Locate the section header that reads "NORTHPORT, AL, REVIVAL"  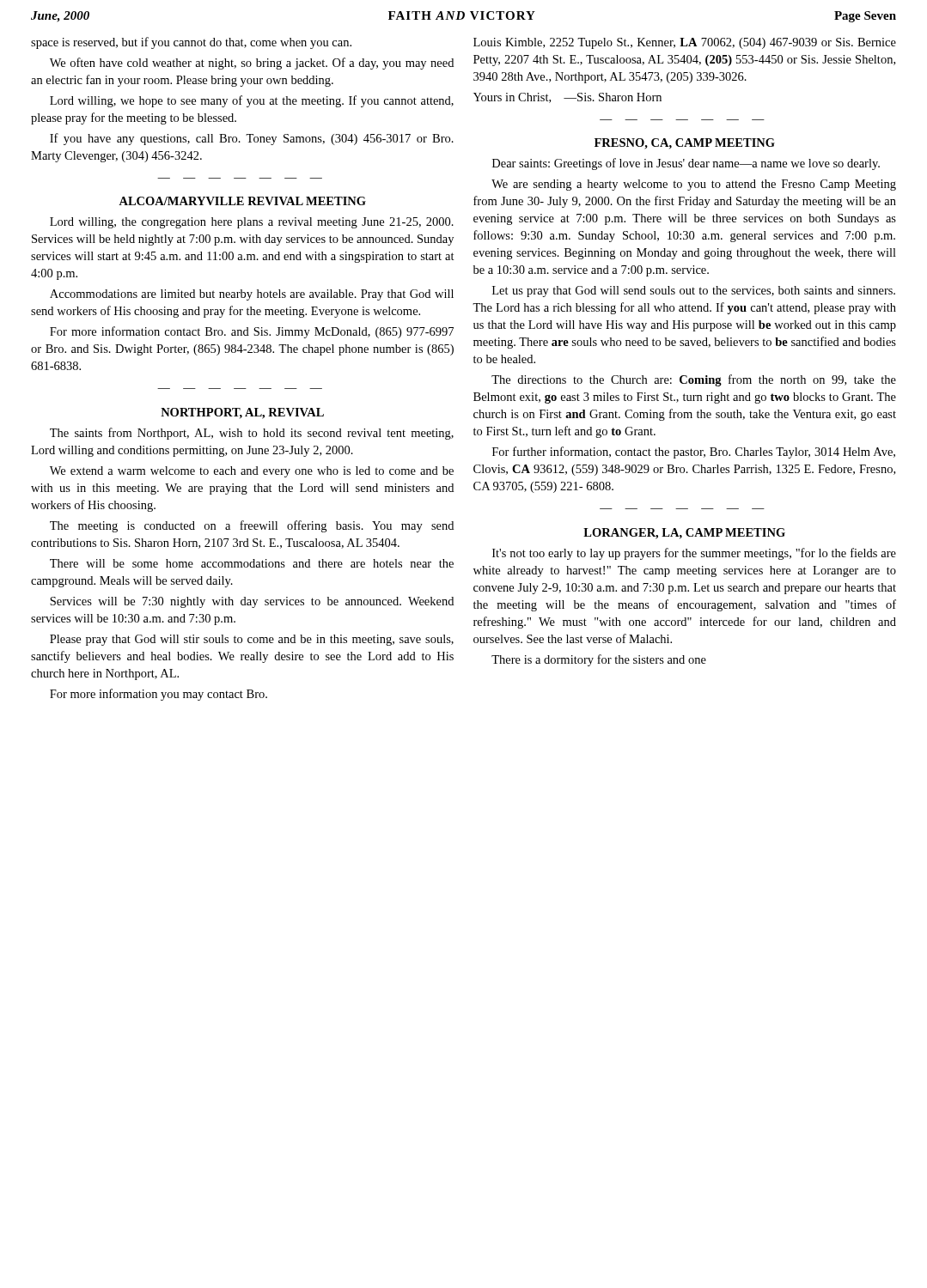point(242,412)
